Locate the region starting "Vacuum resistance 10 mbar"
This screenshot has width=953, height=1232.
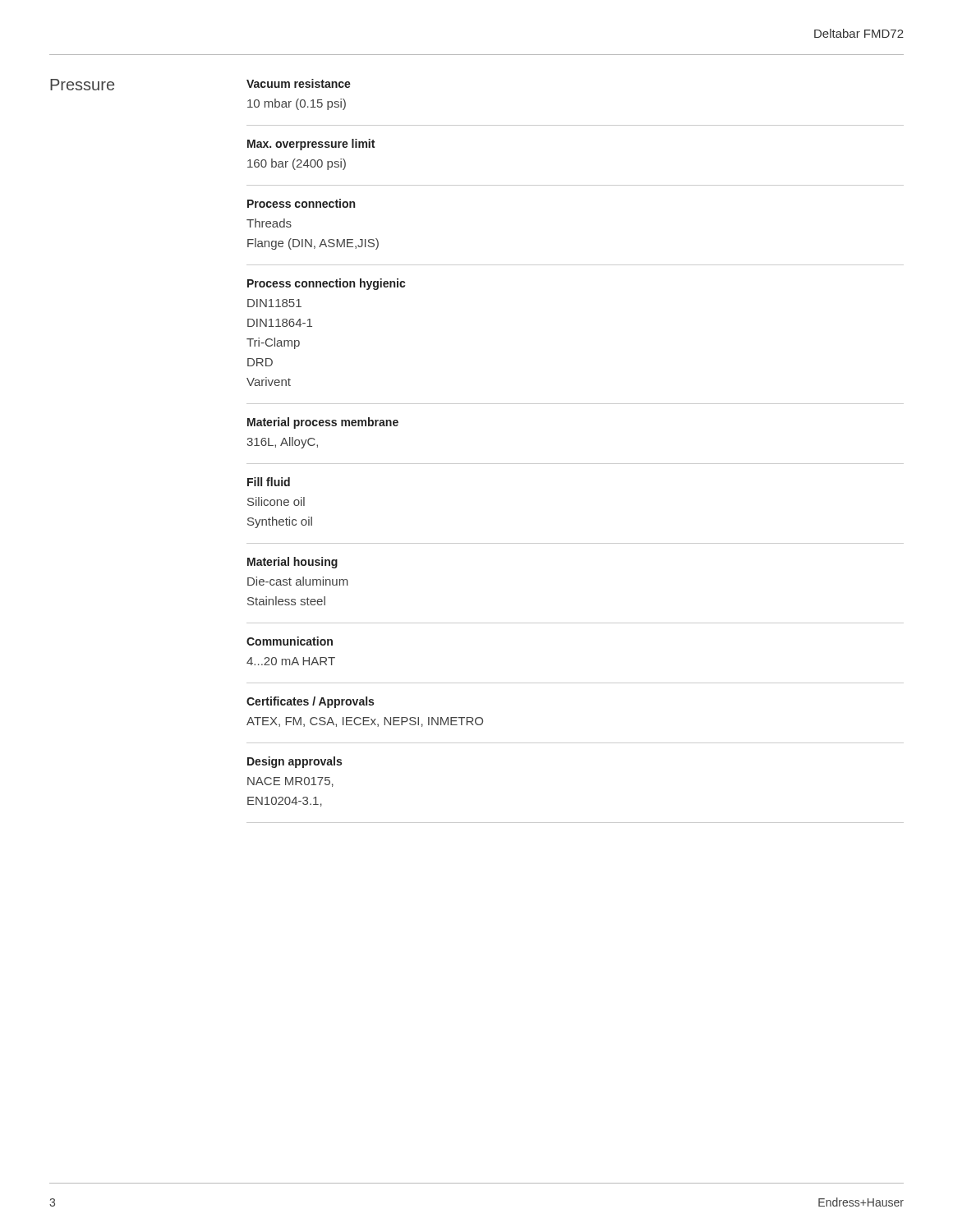(299, 83)
